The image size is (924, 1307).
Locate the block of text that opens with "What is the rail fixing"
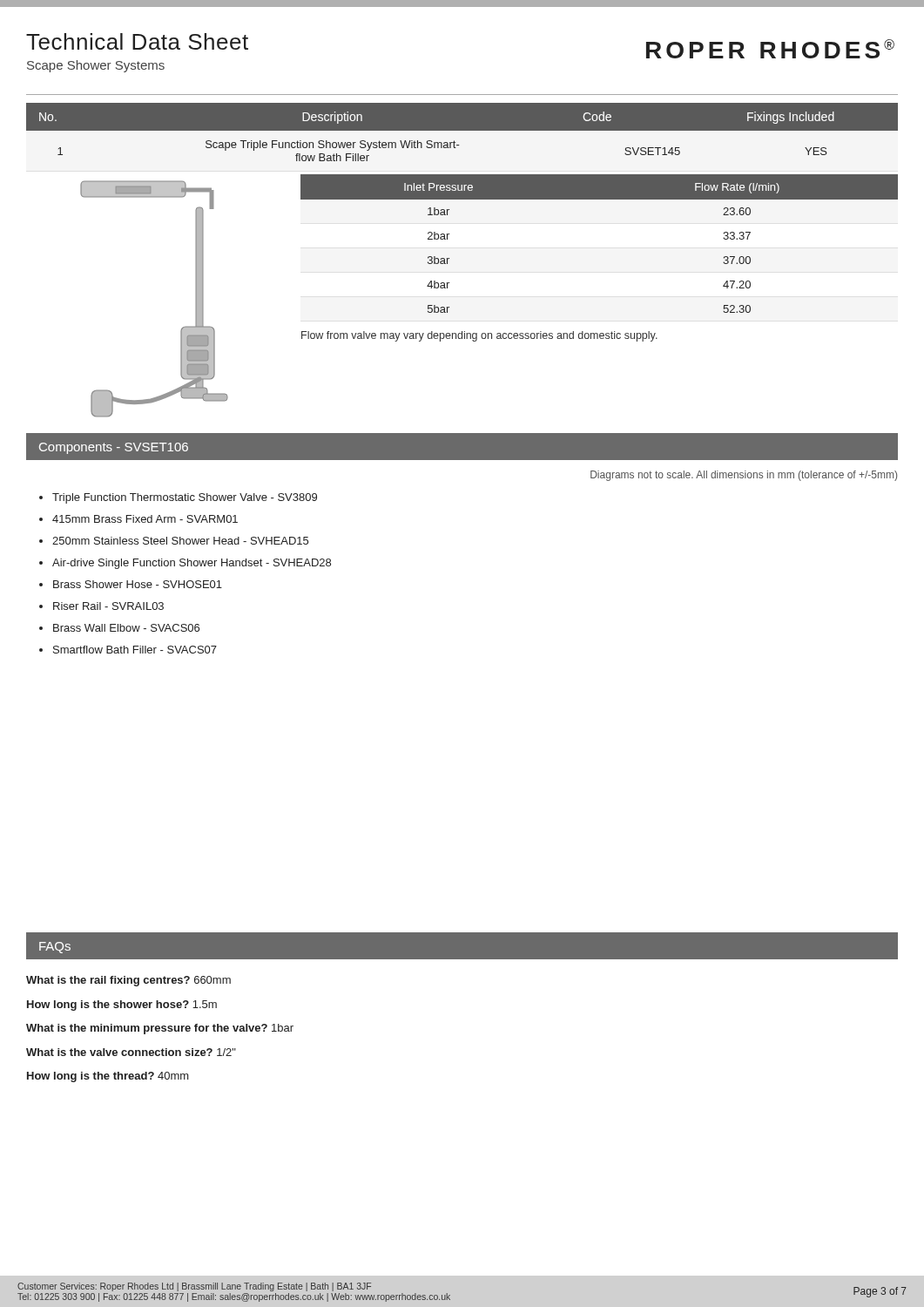[129, 980]
